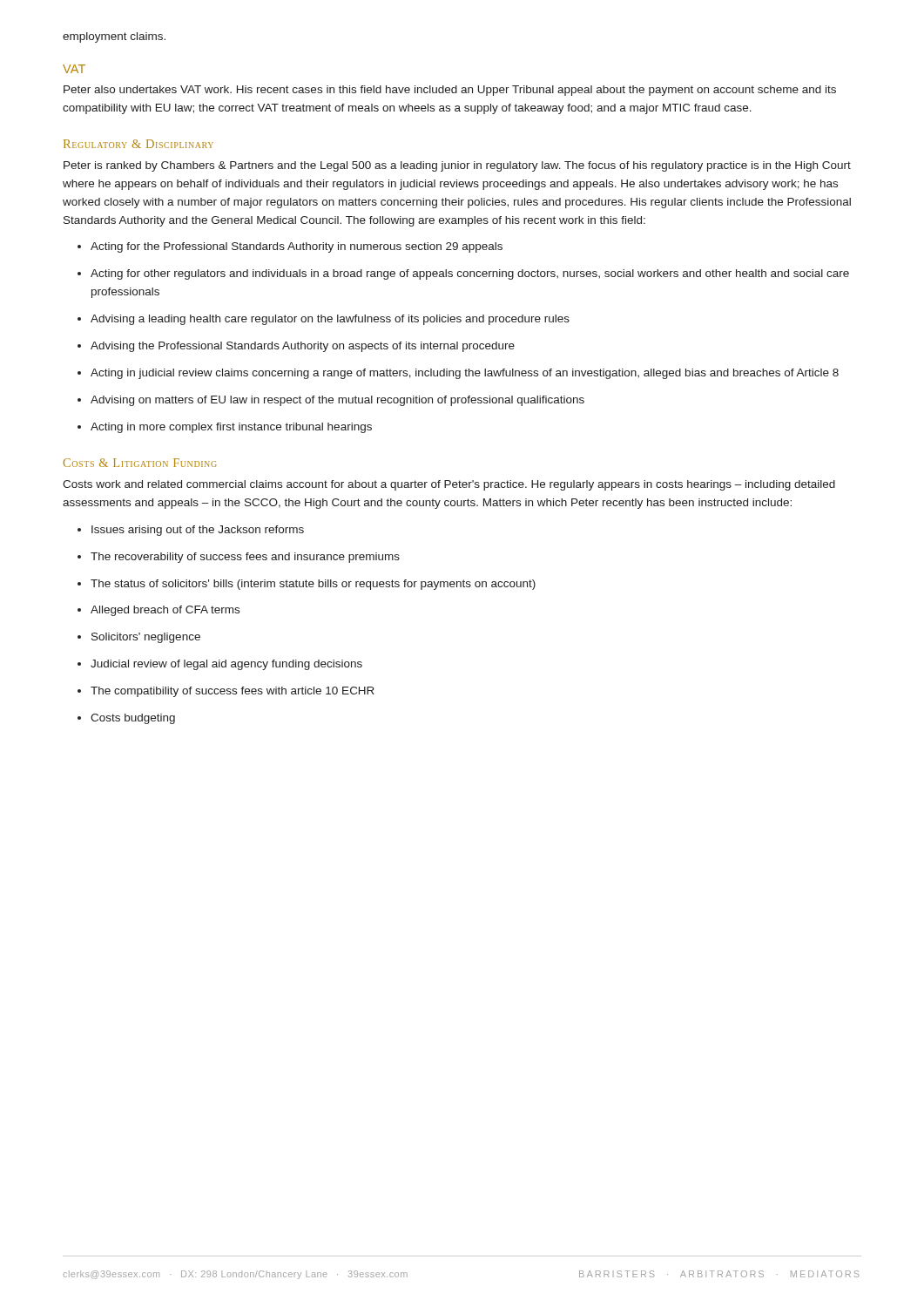
Task: Click on the region starting "Peter also undertakes VAT work. His recent"
Action: (x=462, y=99)
